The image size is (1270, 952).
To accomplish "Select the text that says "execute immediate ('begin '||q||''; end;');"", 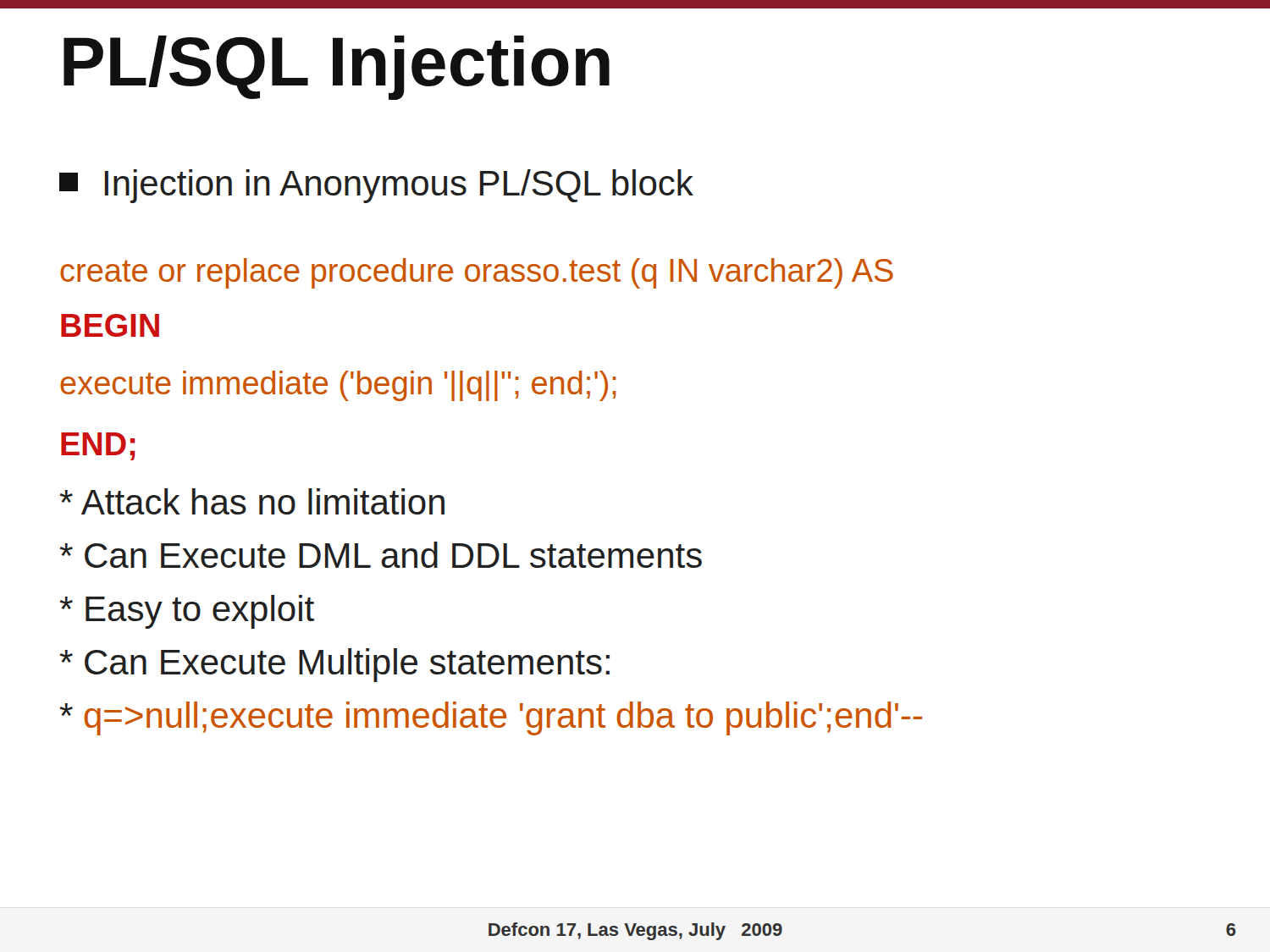I will coord(339,383).
